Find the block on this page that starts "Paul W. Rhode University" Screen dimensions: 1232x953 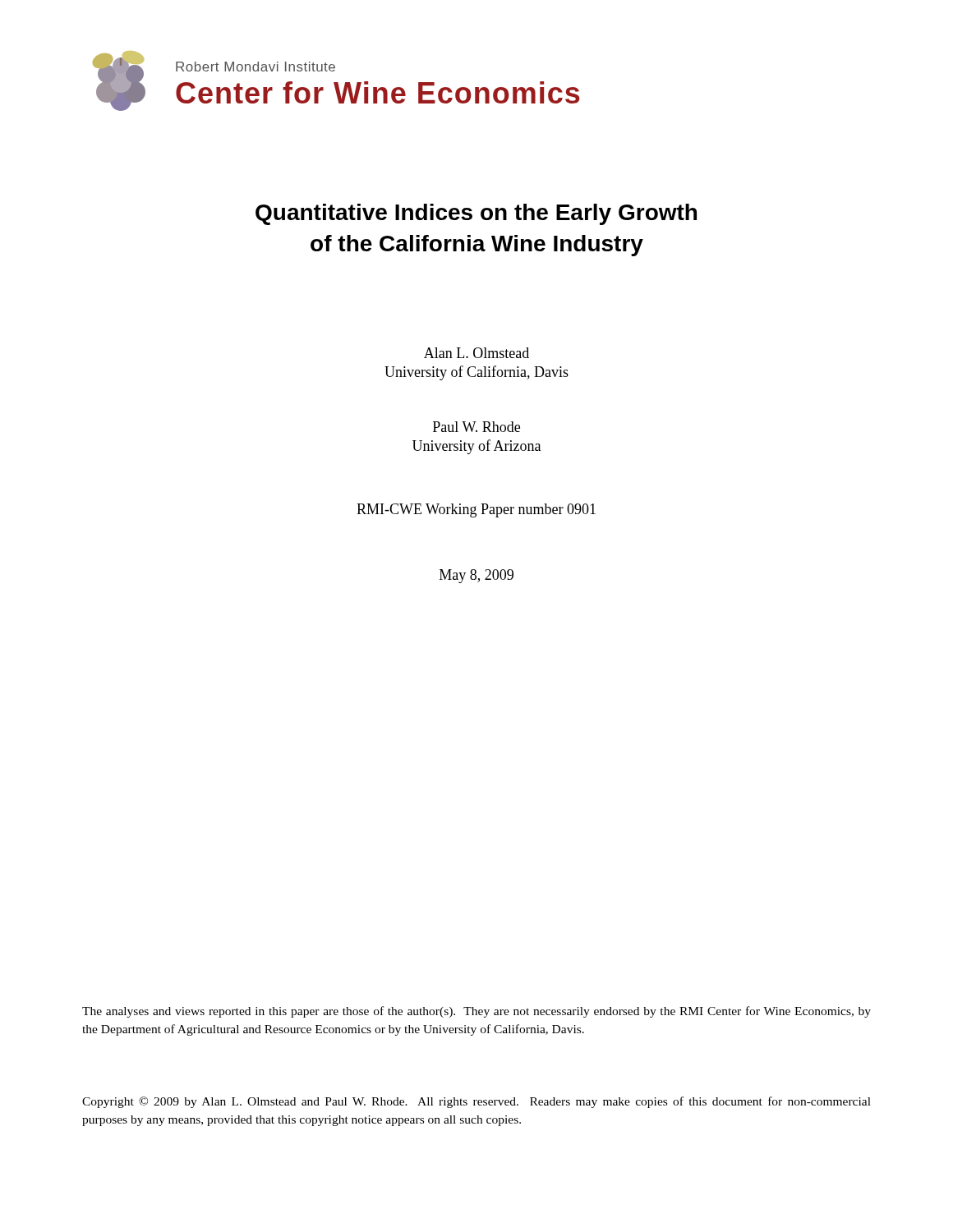tap(476, 437)
